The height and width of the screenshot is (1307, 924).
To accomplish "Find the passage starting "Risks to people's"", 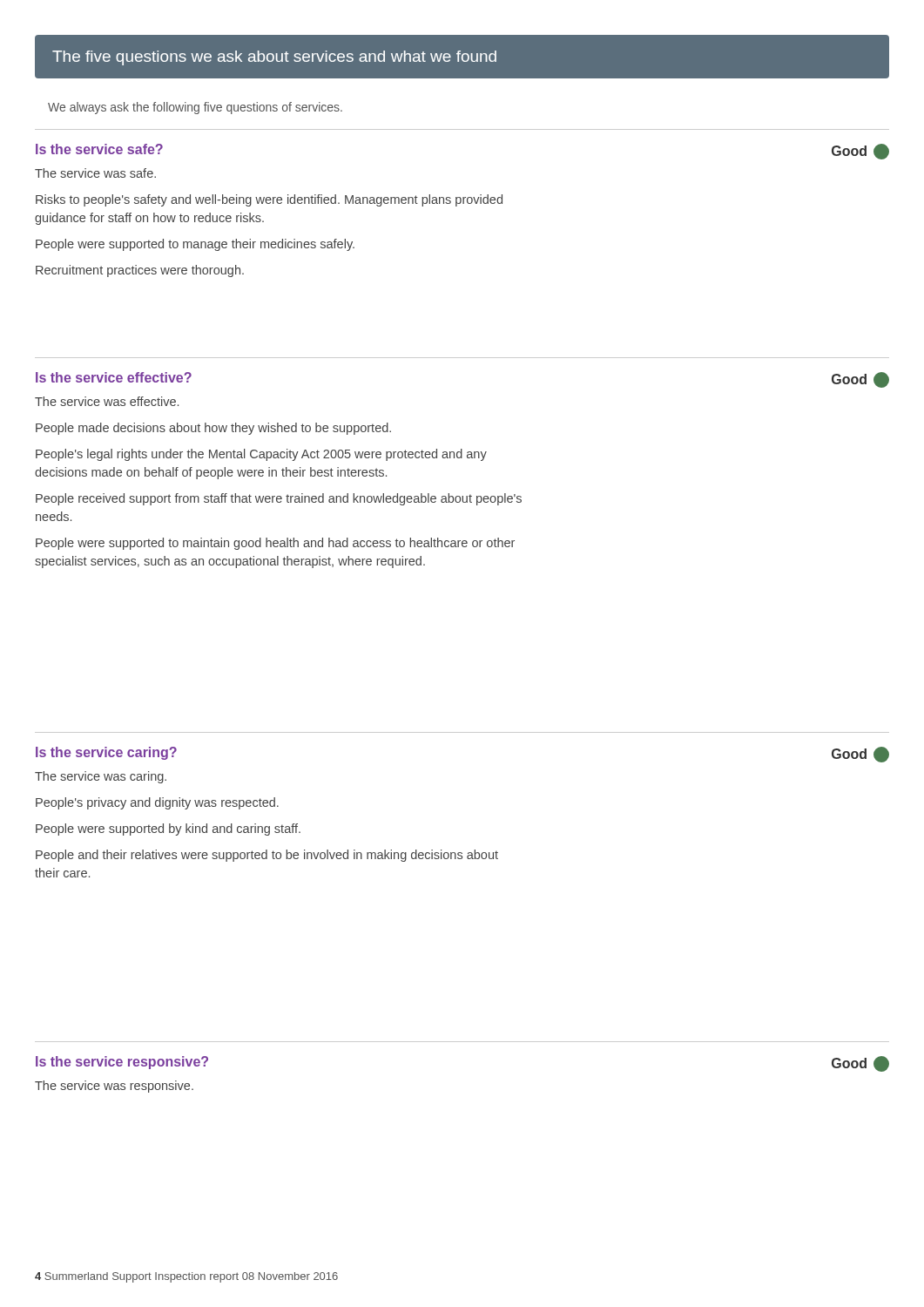I will (269, 209).
